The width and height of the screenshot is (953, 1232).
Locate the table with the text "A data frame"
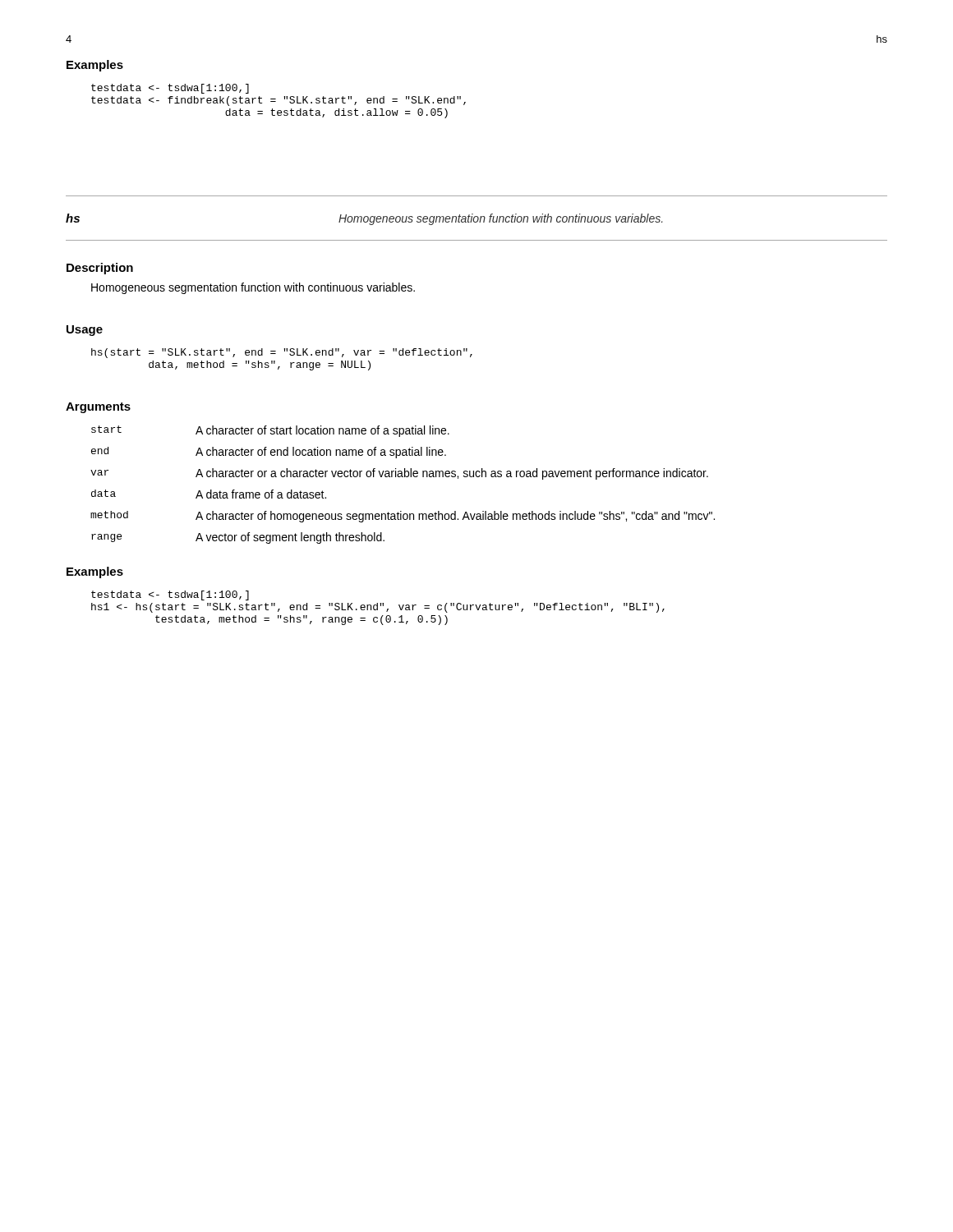tap(476, 484)
